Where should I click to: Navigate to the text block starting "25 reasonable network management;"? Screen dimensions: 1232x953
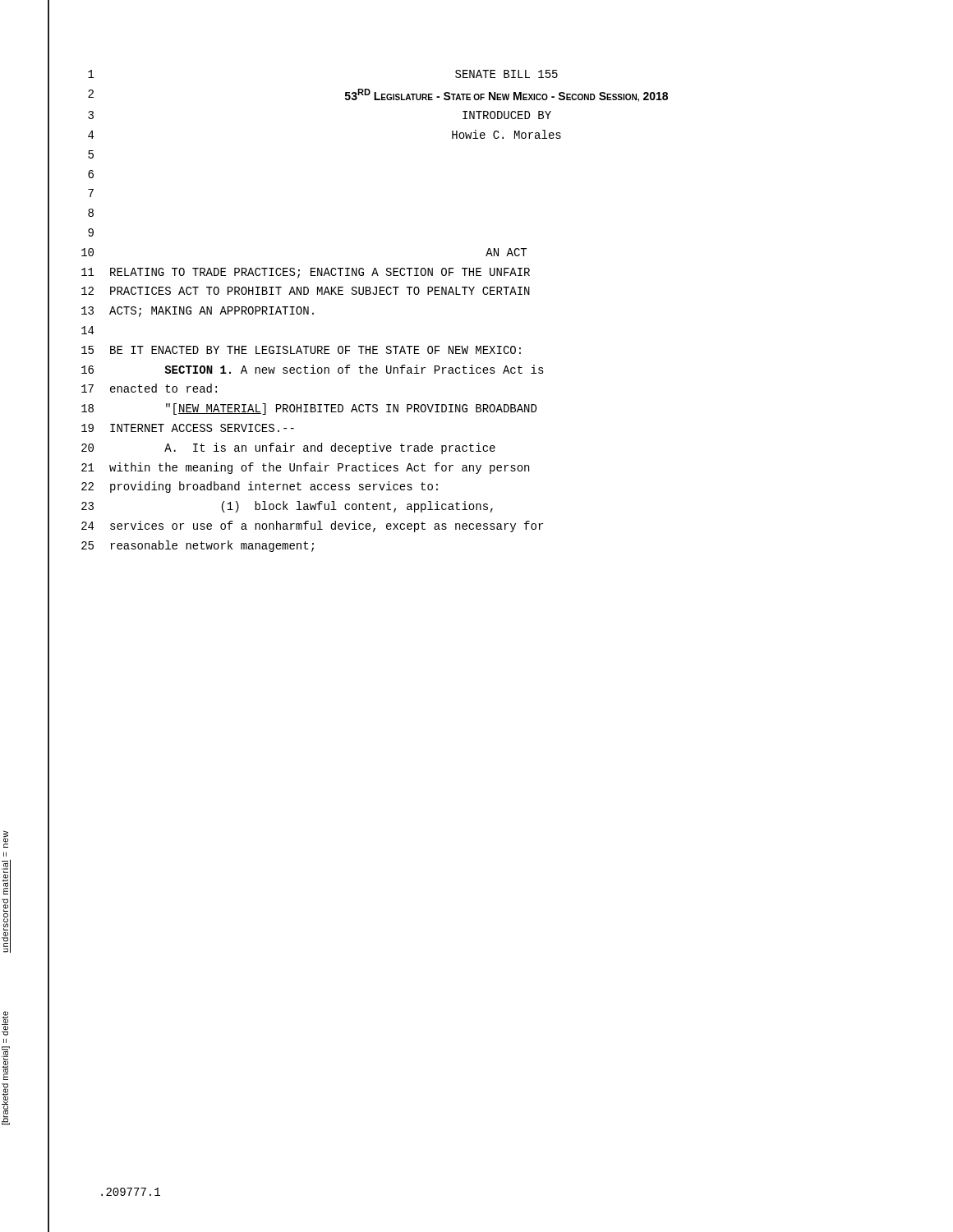coord(168,547)
